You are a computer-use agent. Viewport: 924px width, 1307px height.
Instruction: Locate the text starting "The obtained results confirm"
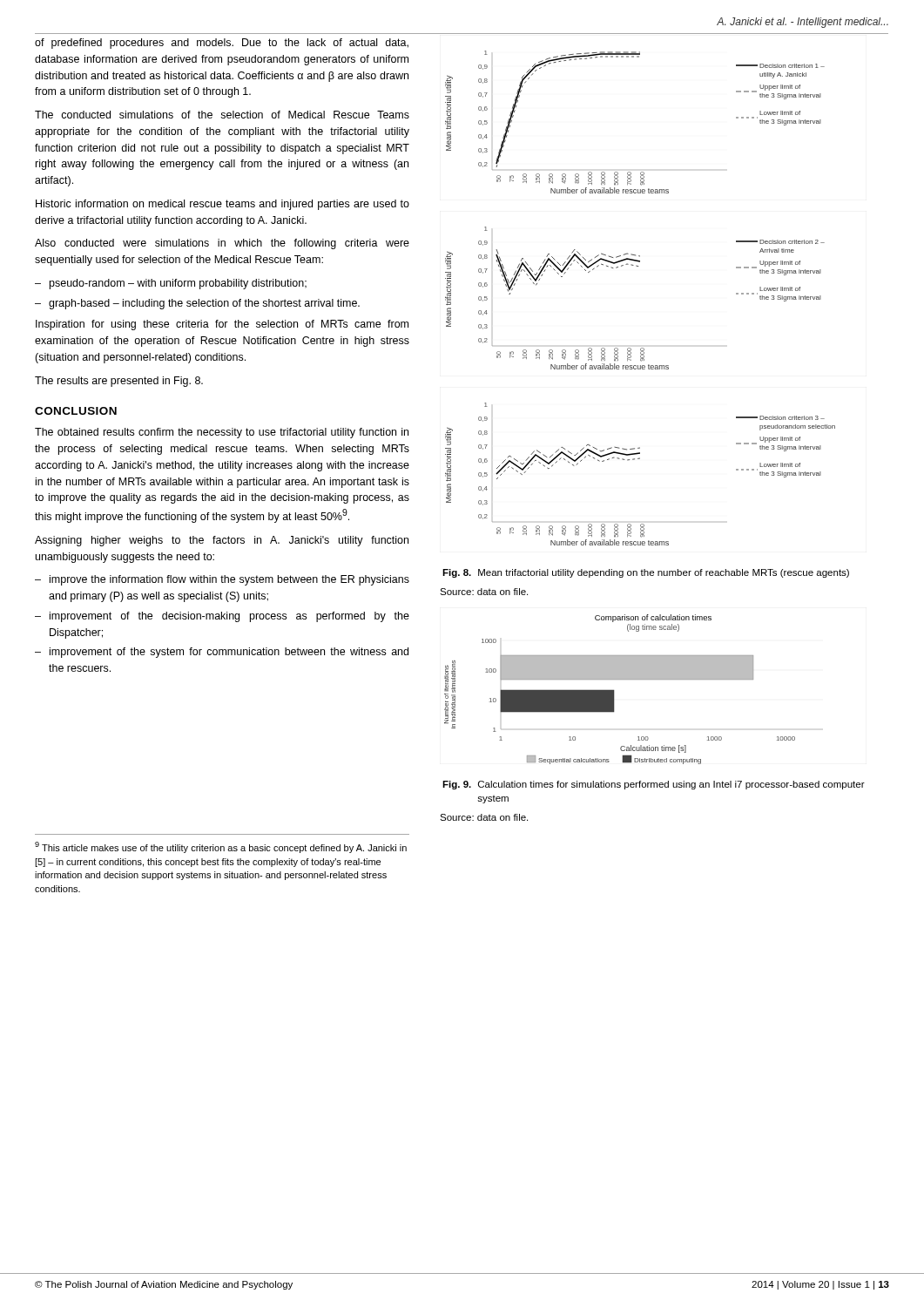click(222, 475)
